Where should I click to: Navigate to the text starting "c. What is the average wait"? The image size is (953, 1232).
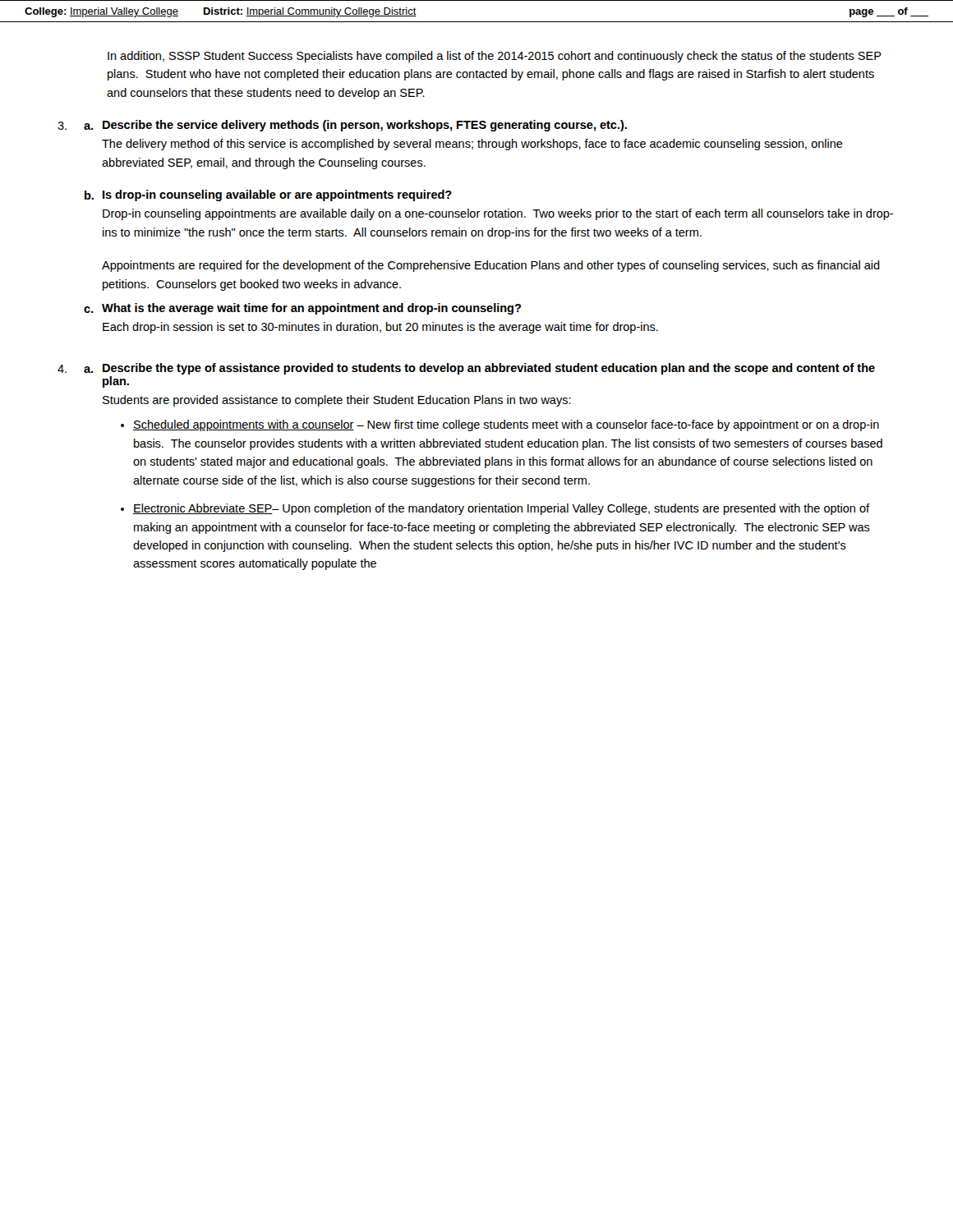490,322
